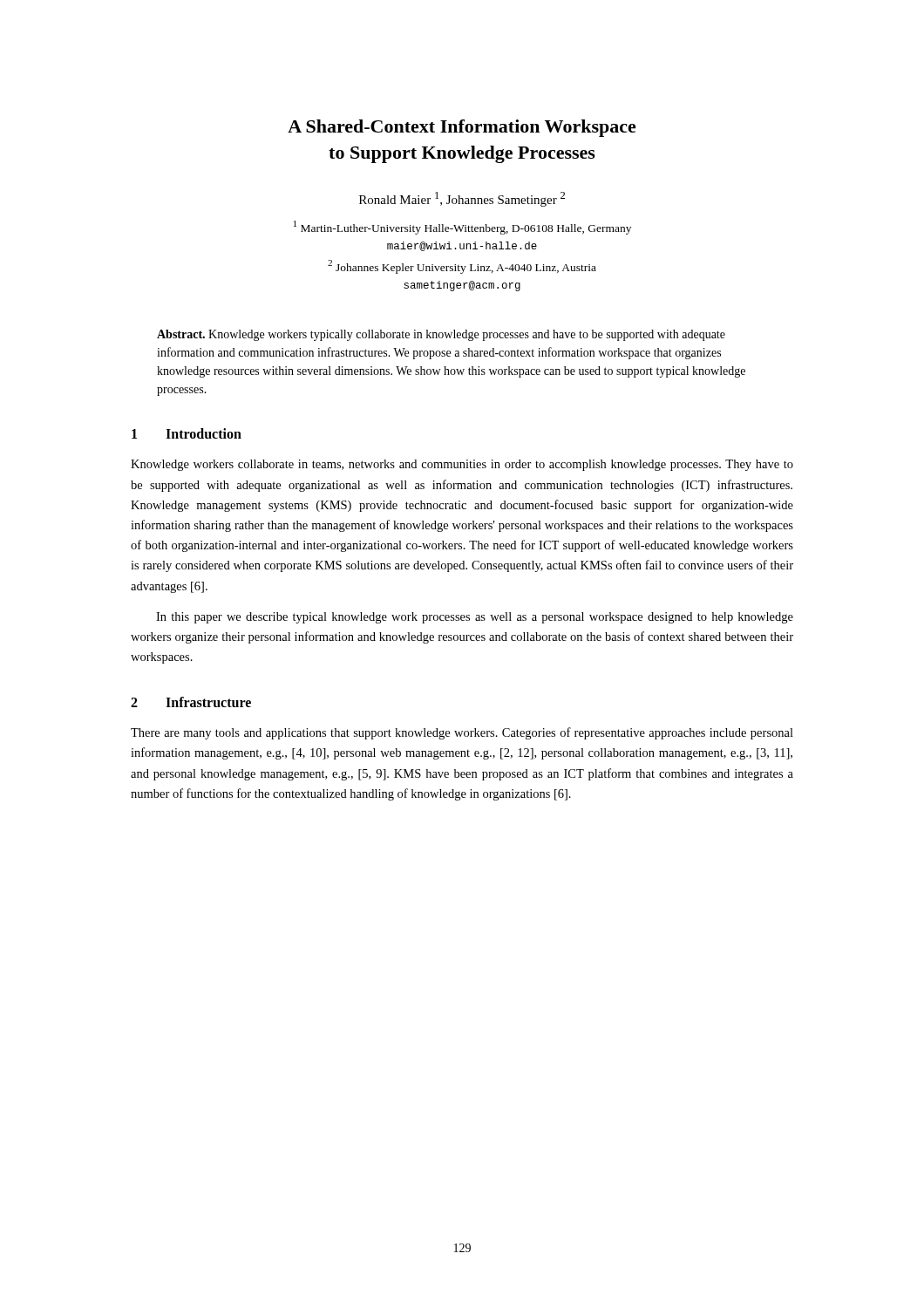The width and height of the screenshot is (924, 1308).
Task: Select the text block that reads "1 Martin-Luther-University Halle-Wittenberg, D-06108 Halle, Germany maier@wiwi.uni-halle.de 2"
Action: (x=462, y=255)
